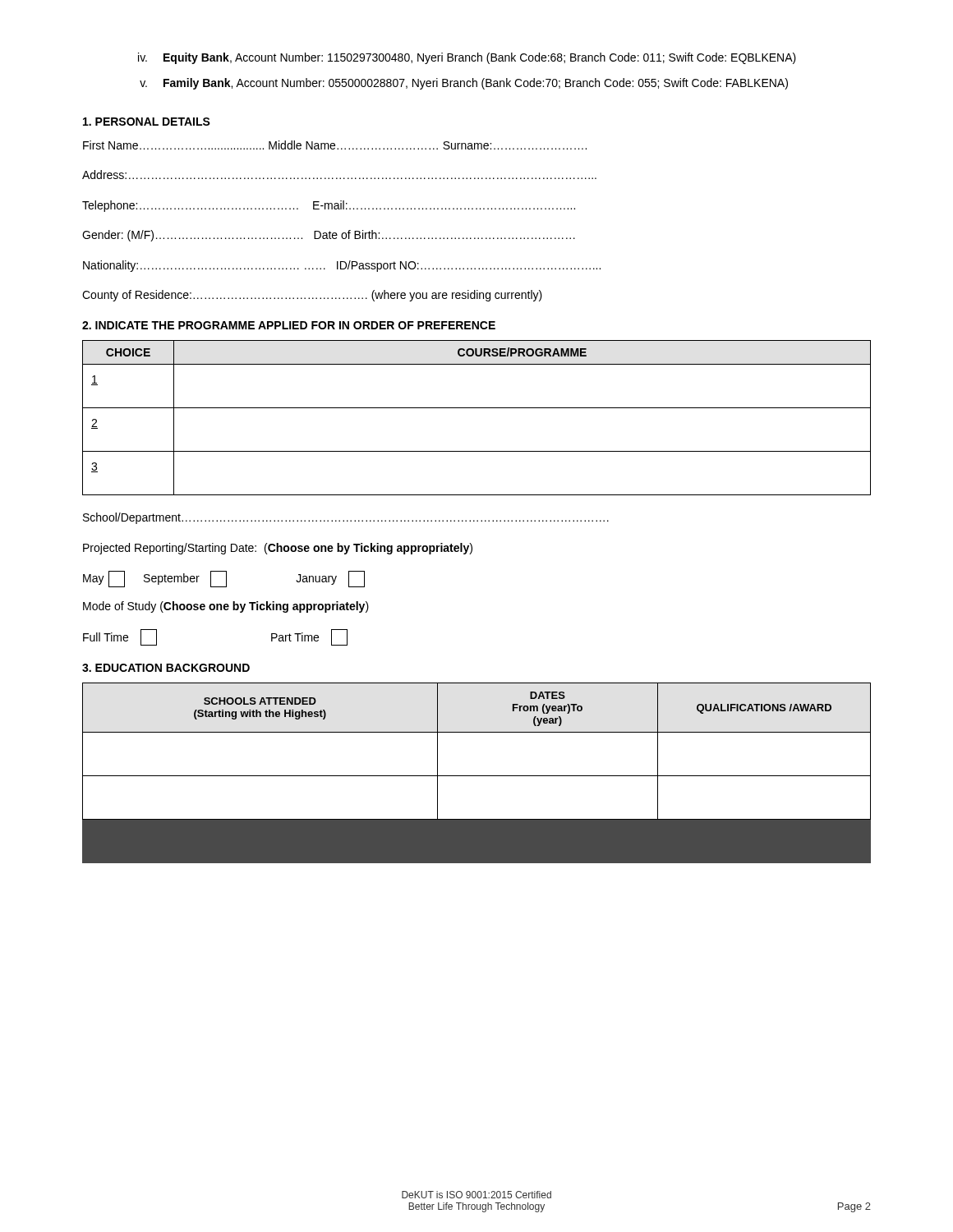Select the element starting "May September January"

coord(223,579)
